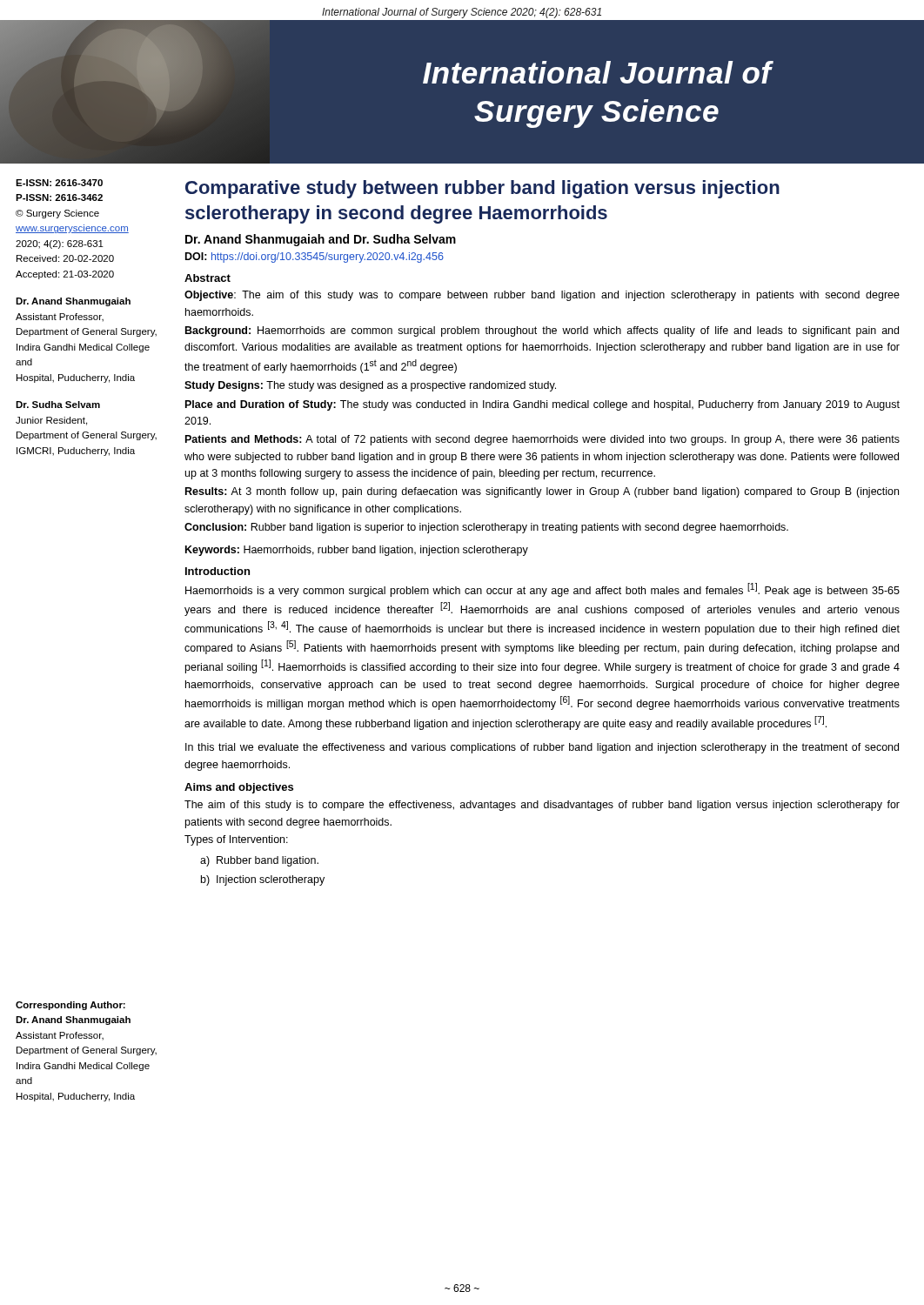Locate the text "b) Injection sclerotherapy"
This screenshot has height=1305, width=924.
click(x=262, y=879)
